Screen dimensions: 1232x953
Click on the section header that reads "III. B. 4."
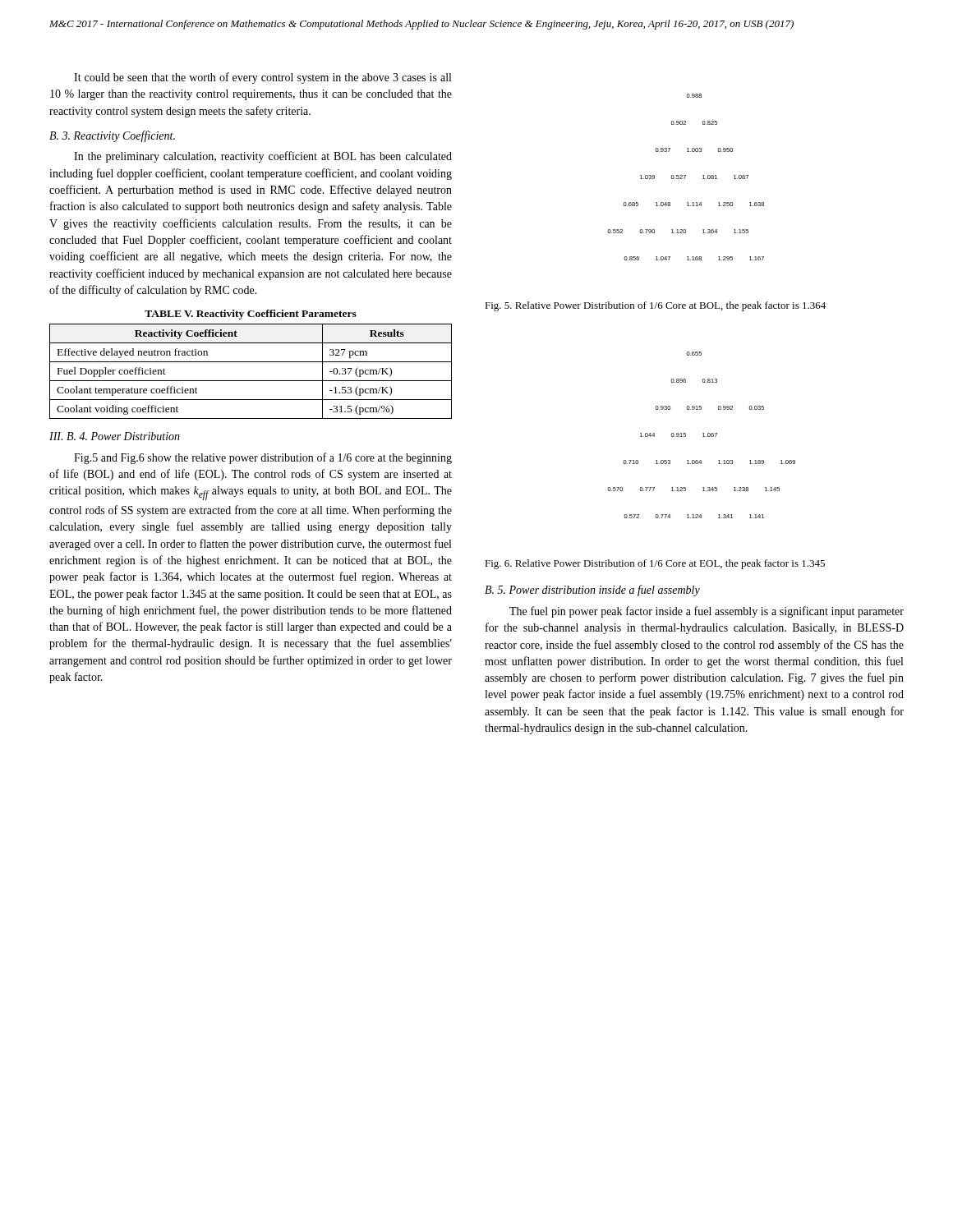(x=115, y=437)
